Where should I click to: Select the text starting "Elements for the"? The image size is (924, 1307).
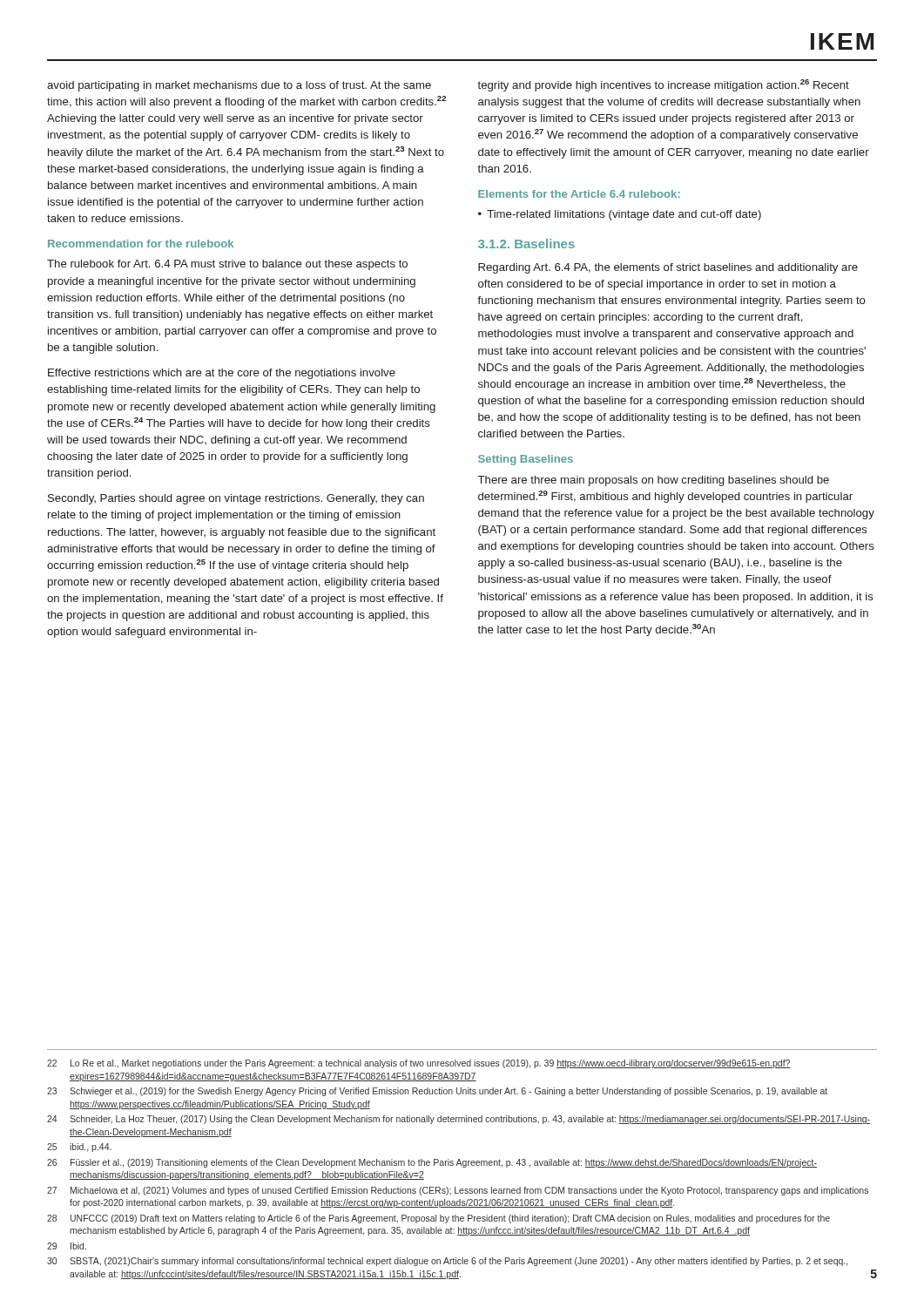point(677,194)
